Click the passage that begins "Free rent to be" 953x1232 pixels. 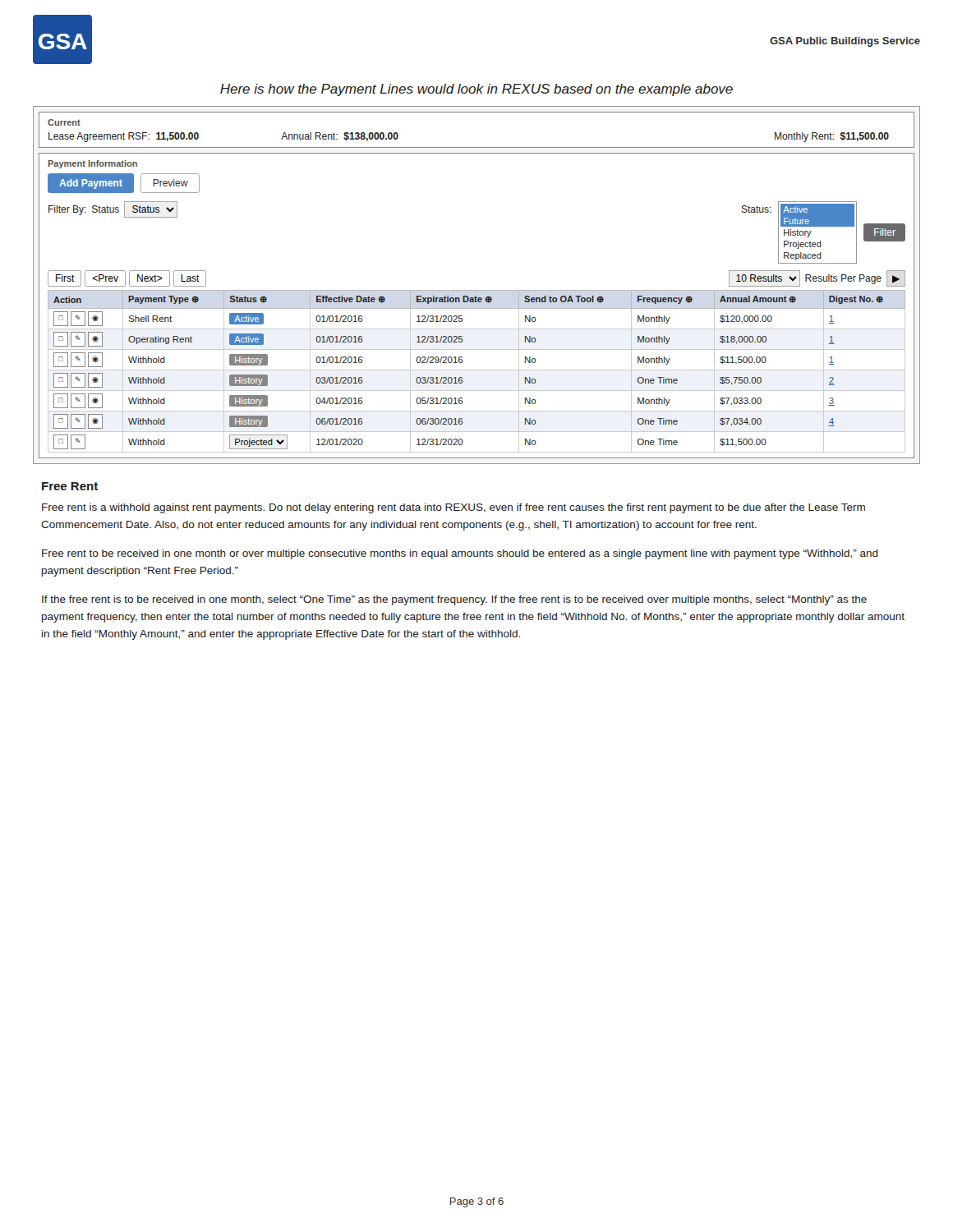(x=460, y=562)
